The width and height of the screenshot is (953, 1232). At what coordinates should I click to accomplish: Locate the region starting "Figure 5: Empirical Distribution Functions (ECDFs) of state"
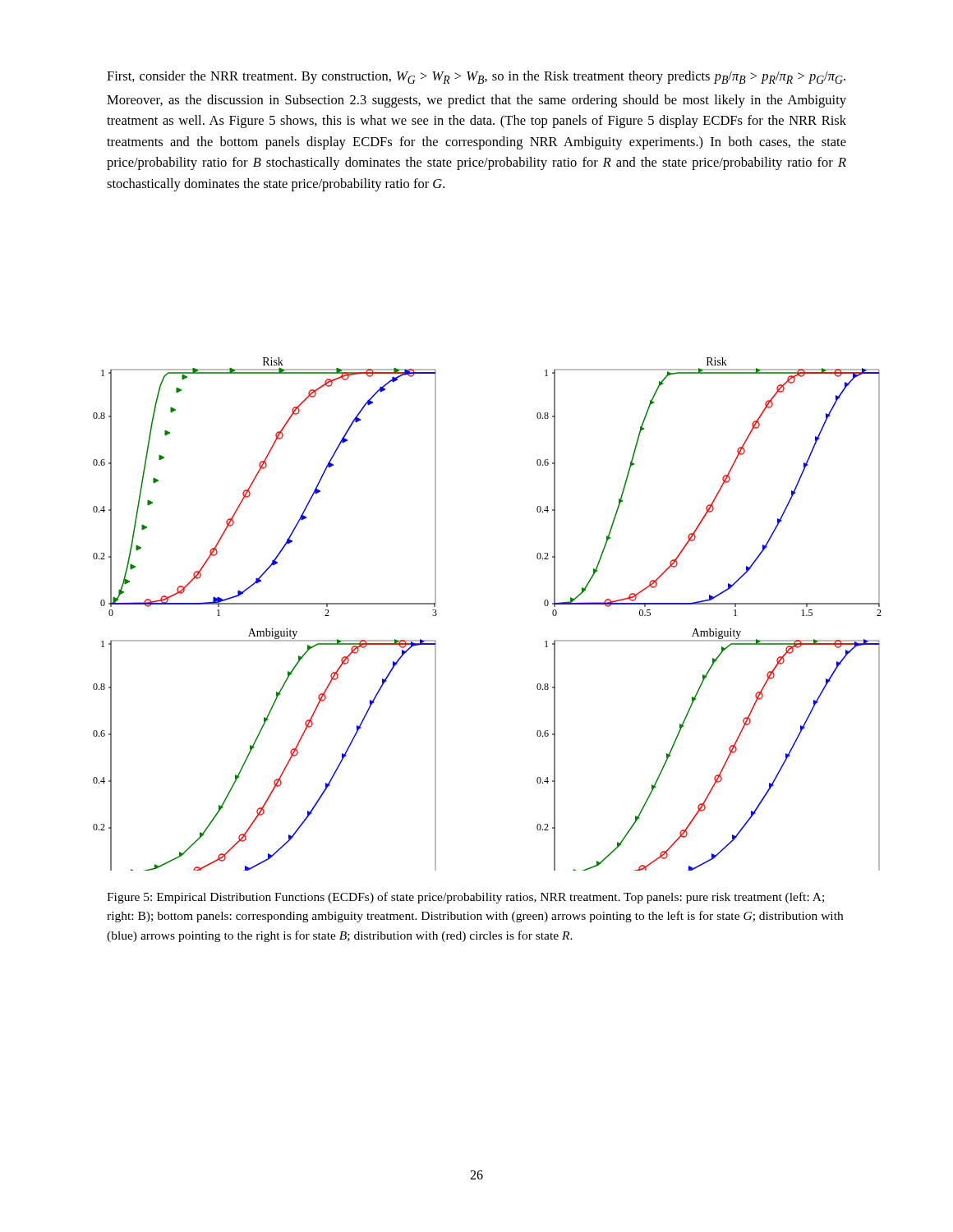pos(475,916)
